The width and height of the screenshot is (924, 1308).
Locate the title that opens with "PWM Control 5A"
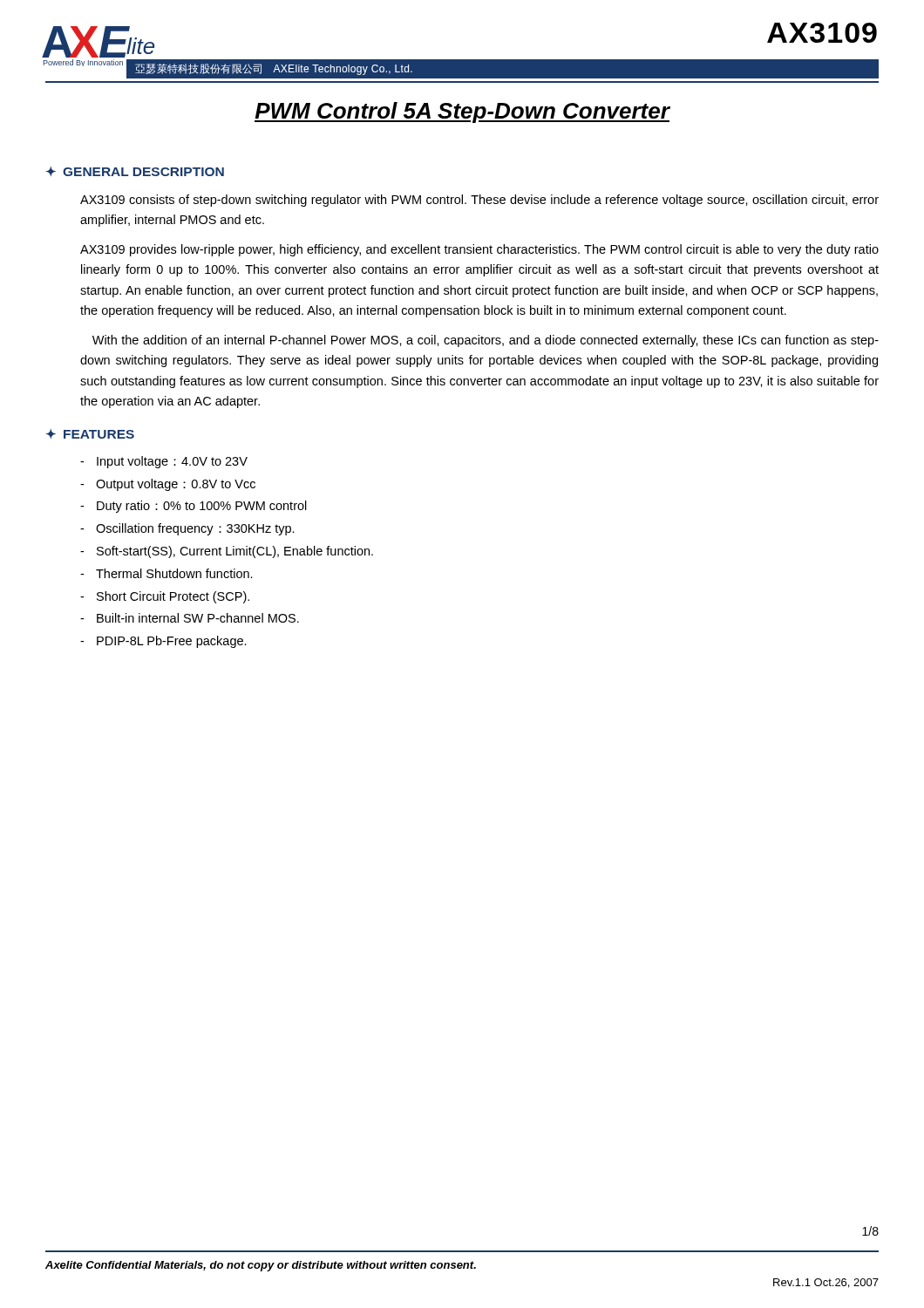point(462,111)
